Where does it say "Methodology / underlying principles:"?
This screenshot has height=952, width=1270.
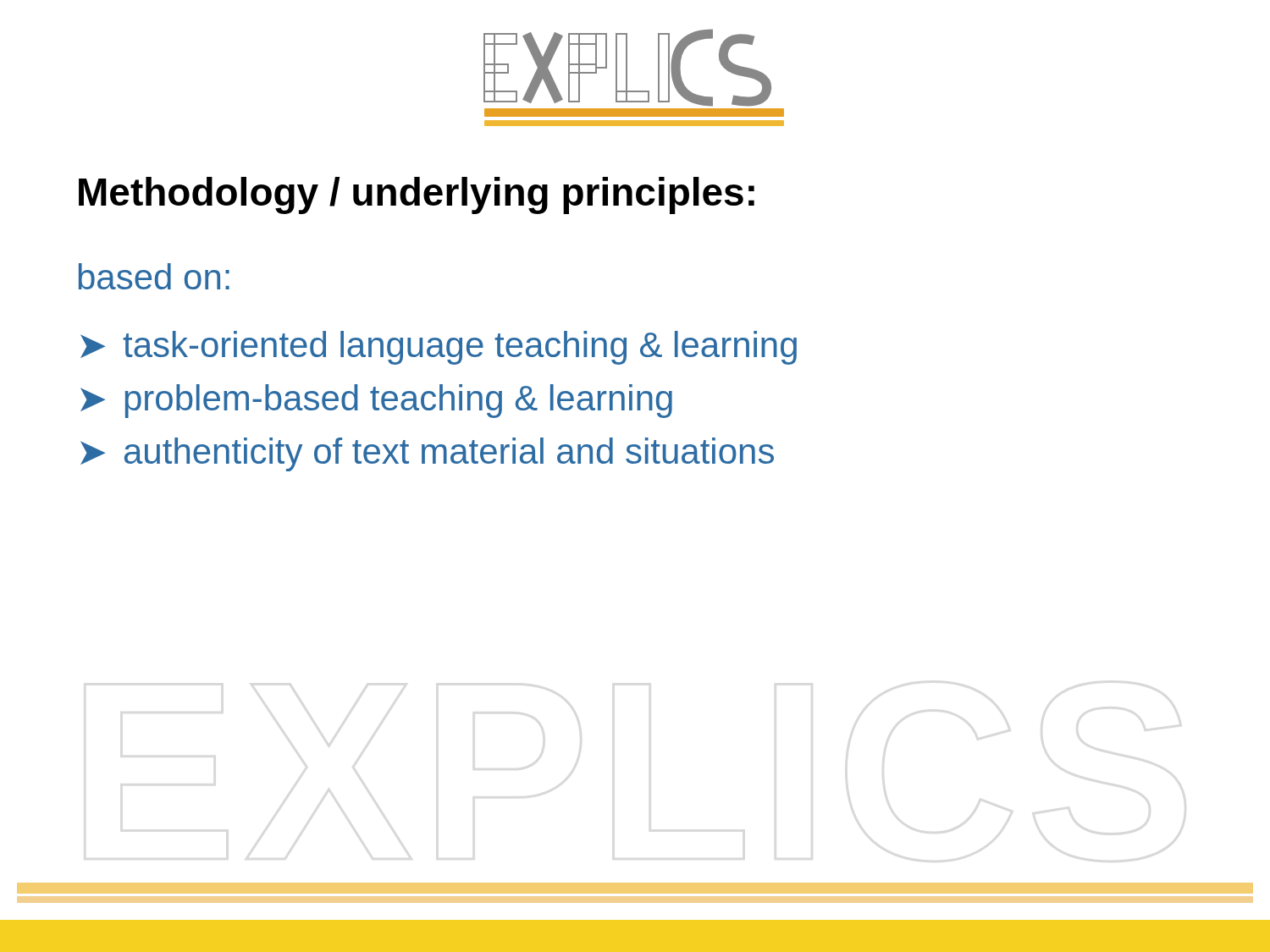417,192
